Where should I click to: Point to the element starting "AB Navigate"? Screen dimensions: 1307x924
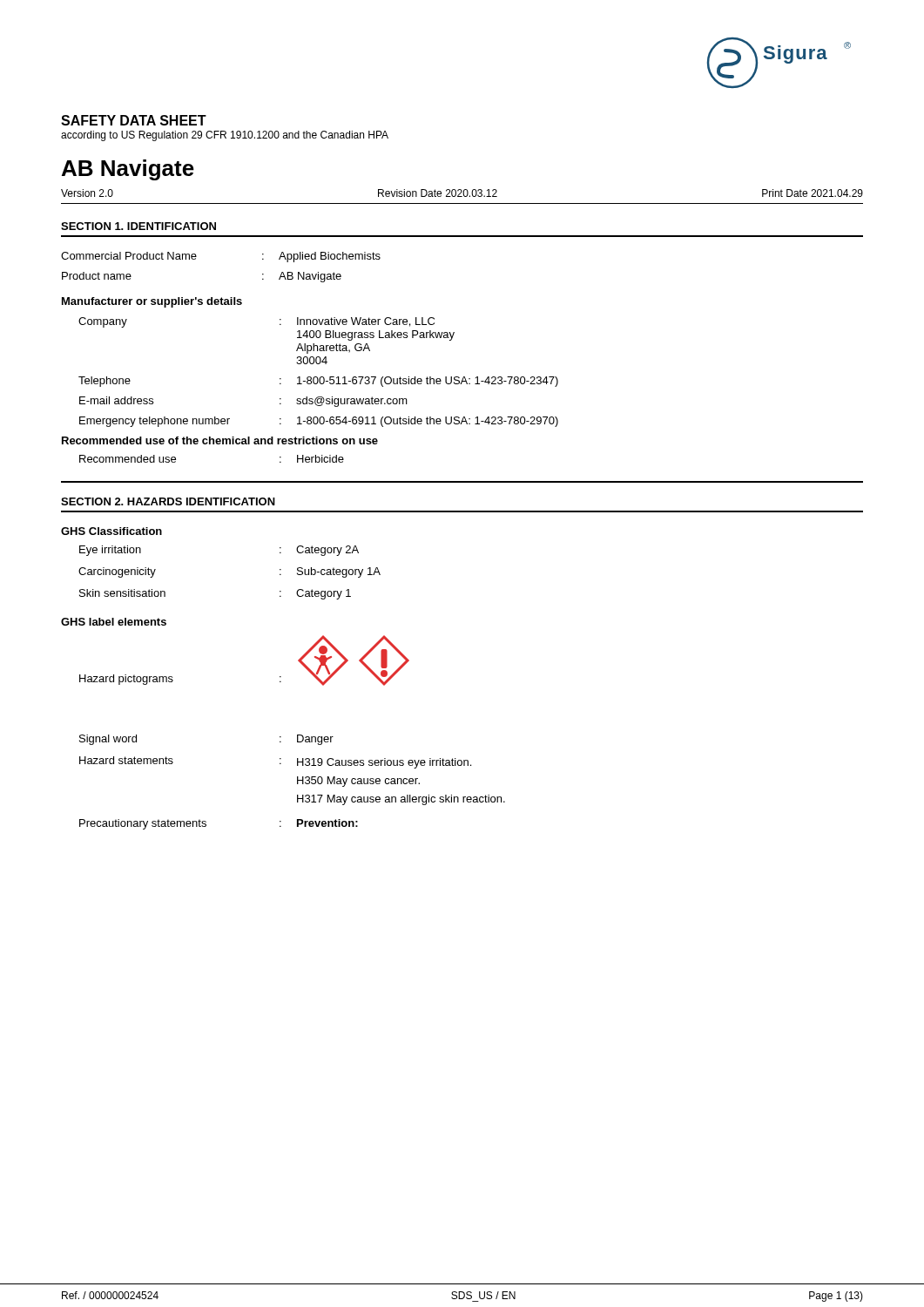click(128, 168)
